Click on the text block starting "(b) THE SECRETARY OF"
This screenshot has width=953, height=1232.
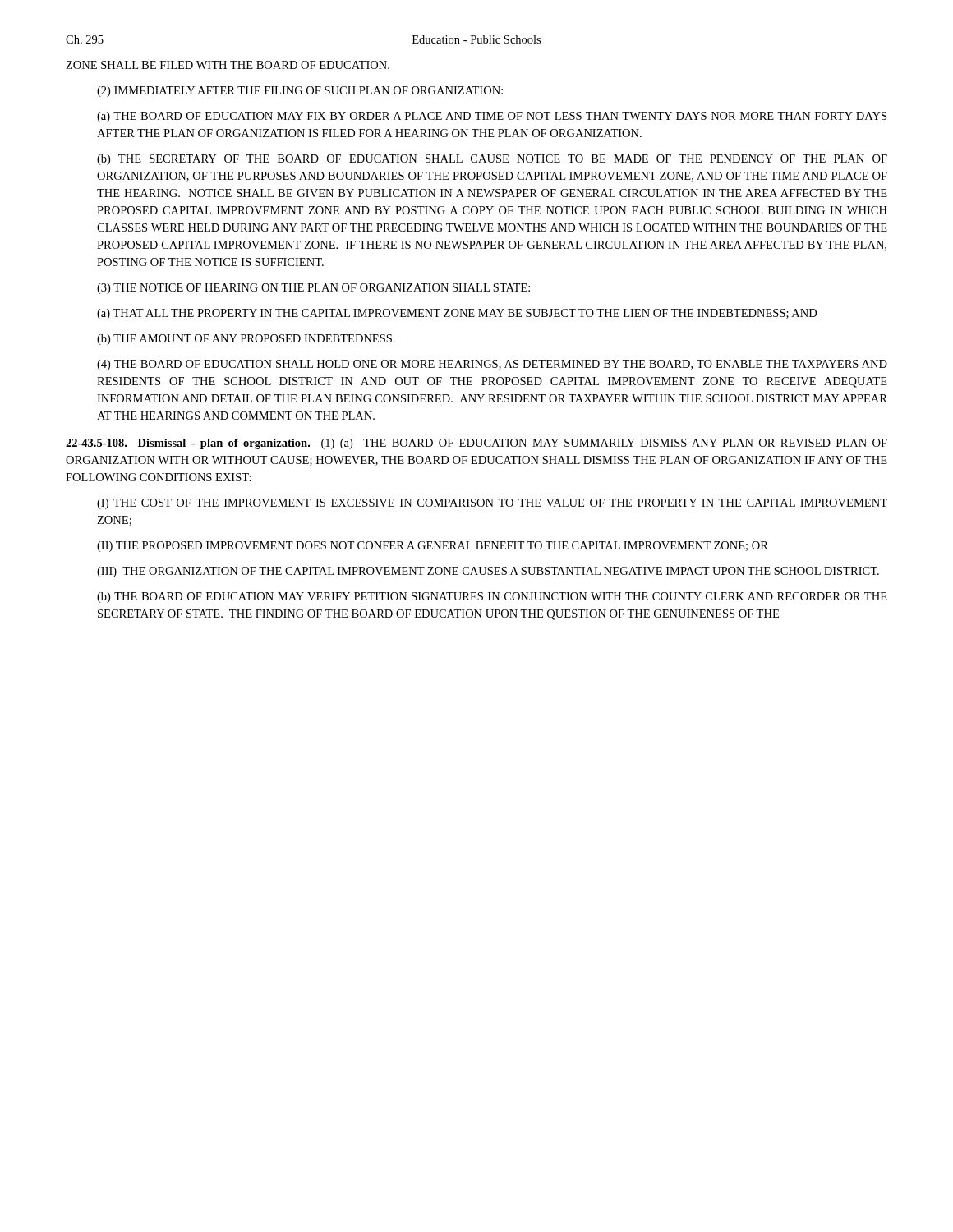pos(492,210)
